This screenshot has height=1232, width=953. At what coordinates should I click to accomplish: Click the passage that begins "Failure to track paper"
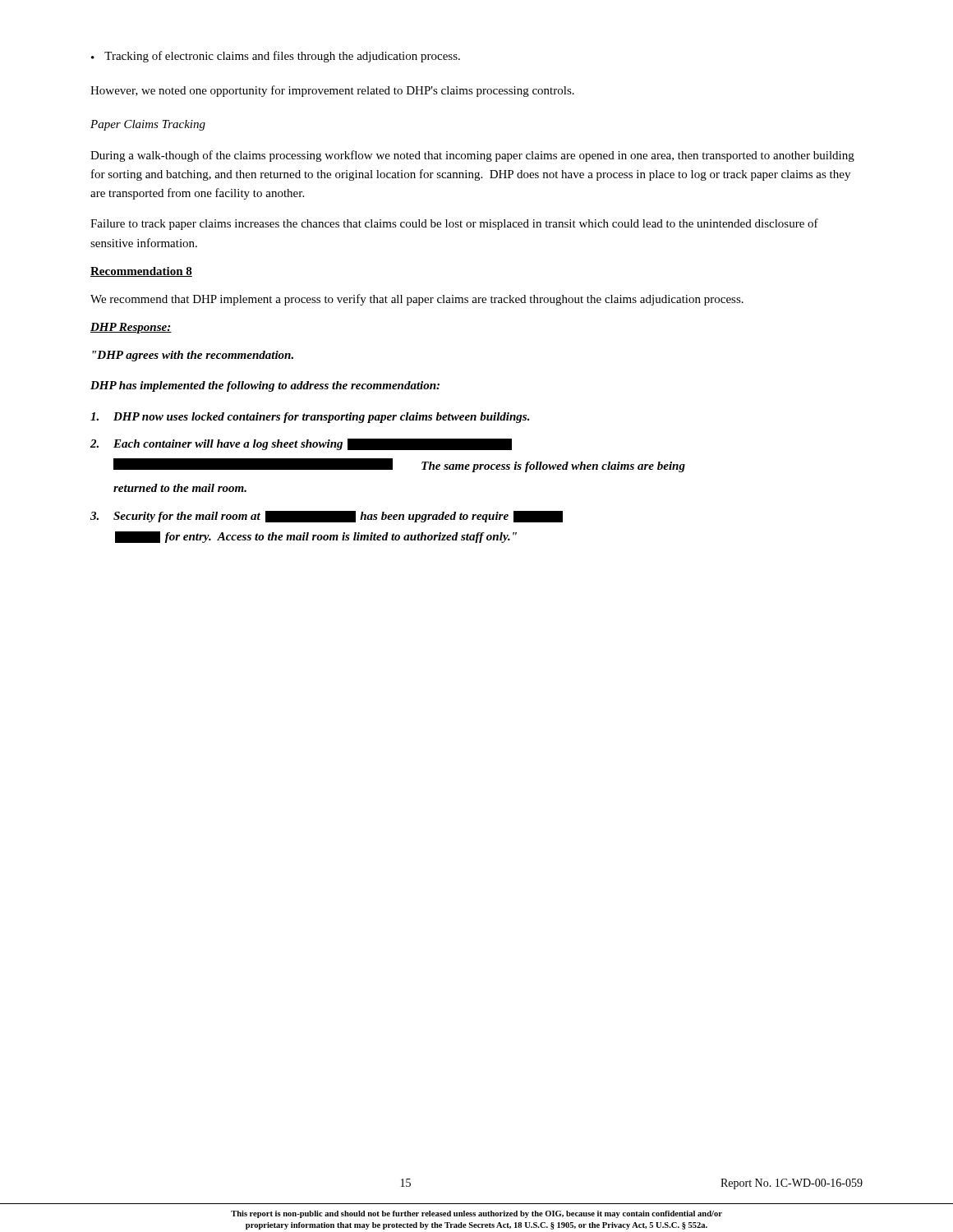pos(476,234)
